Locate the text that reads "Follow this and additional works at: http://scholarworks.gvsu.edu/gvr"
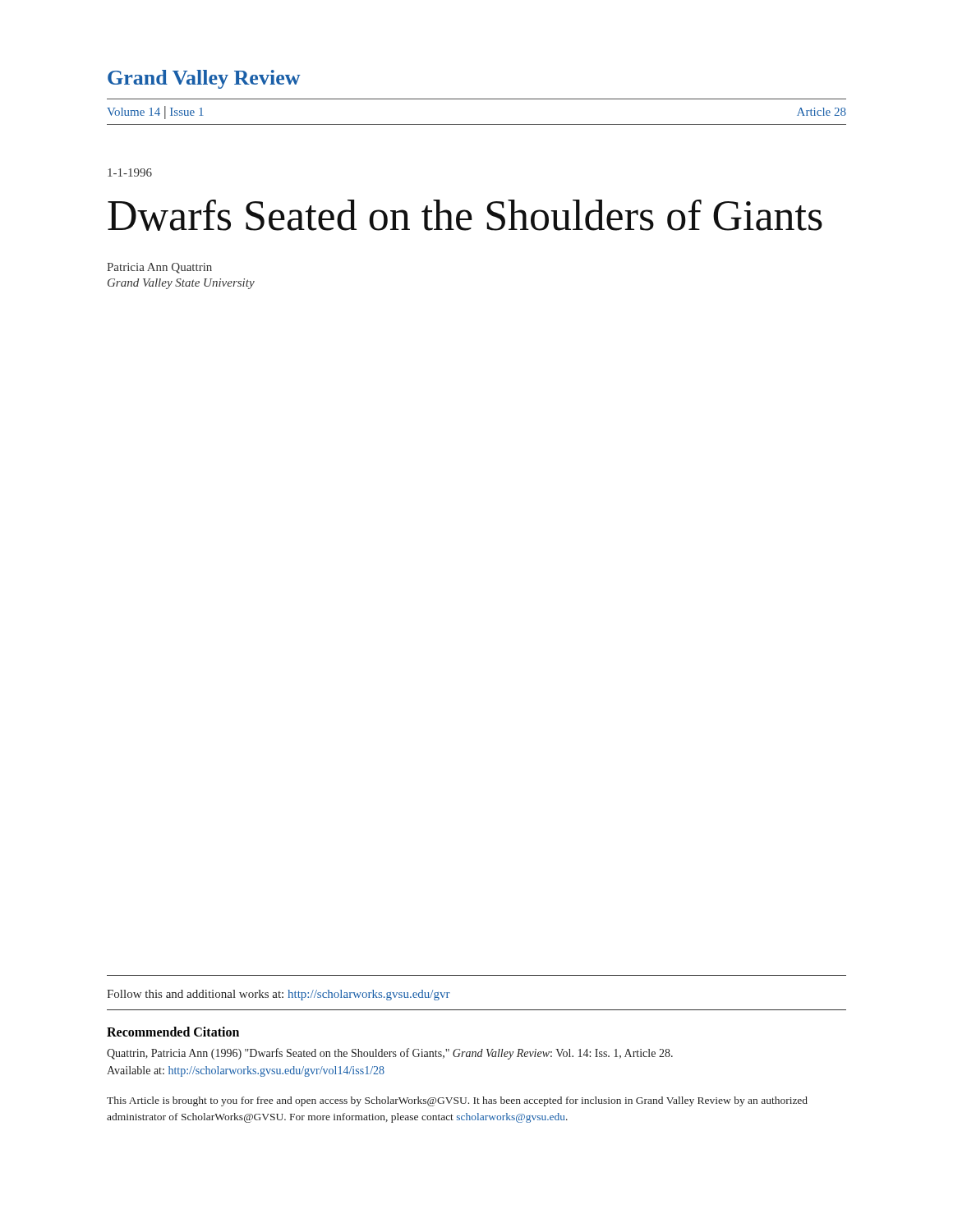The width and height of the screenshot is (953, 1232). pyautogui.click(x=278, y=994)
